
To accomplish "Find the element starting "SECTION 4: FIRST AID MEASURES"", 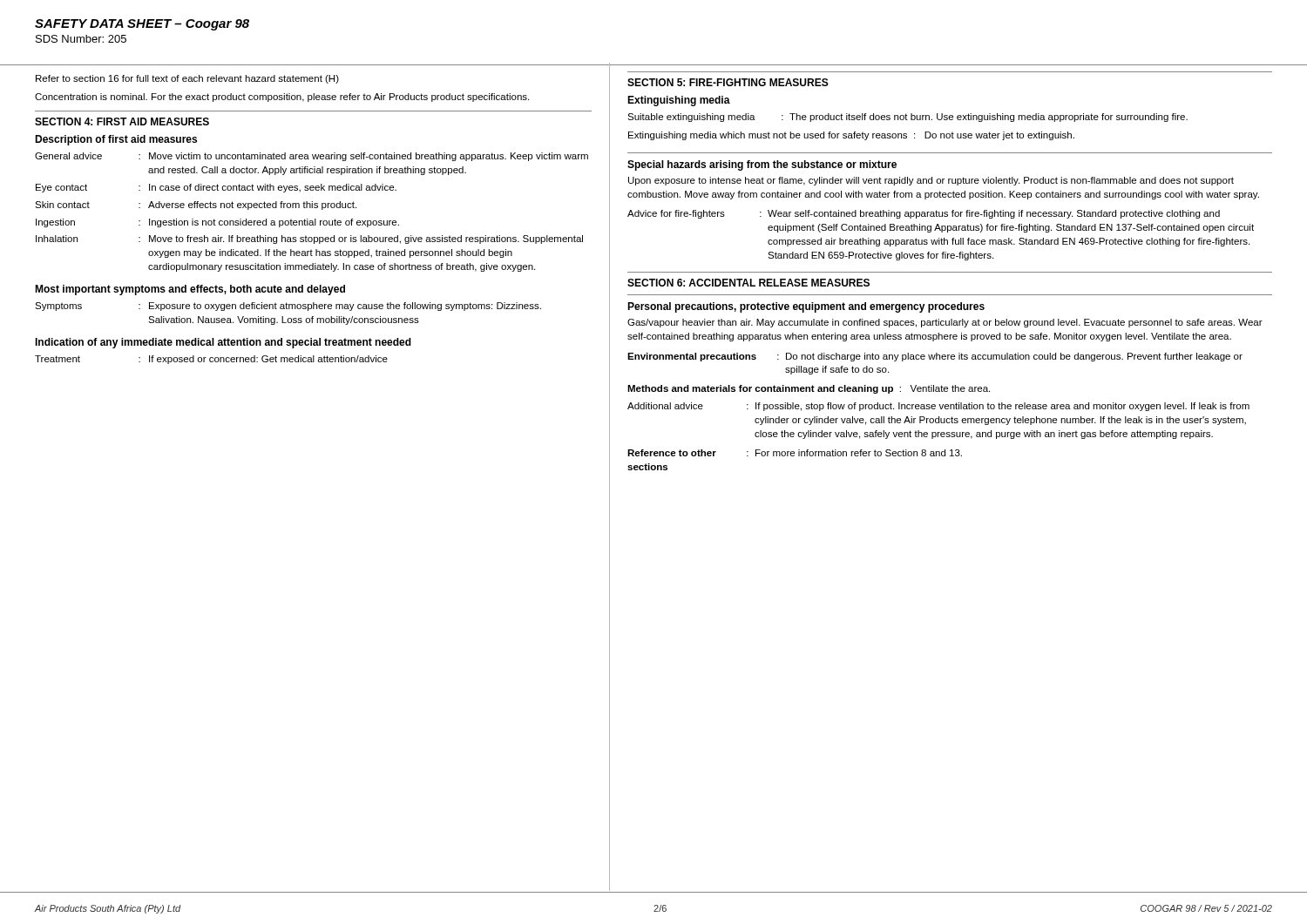I will [122, 122].
